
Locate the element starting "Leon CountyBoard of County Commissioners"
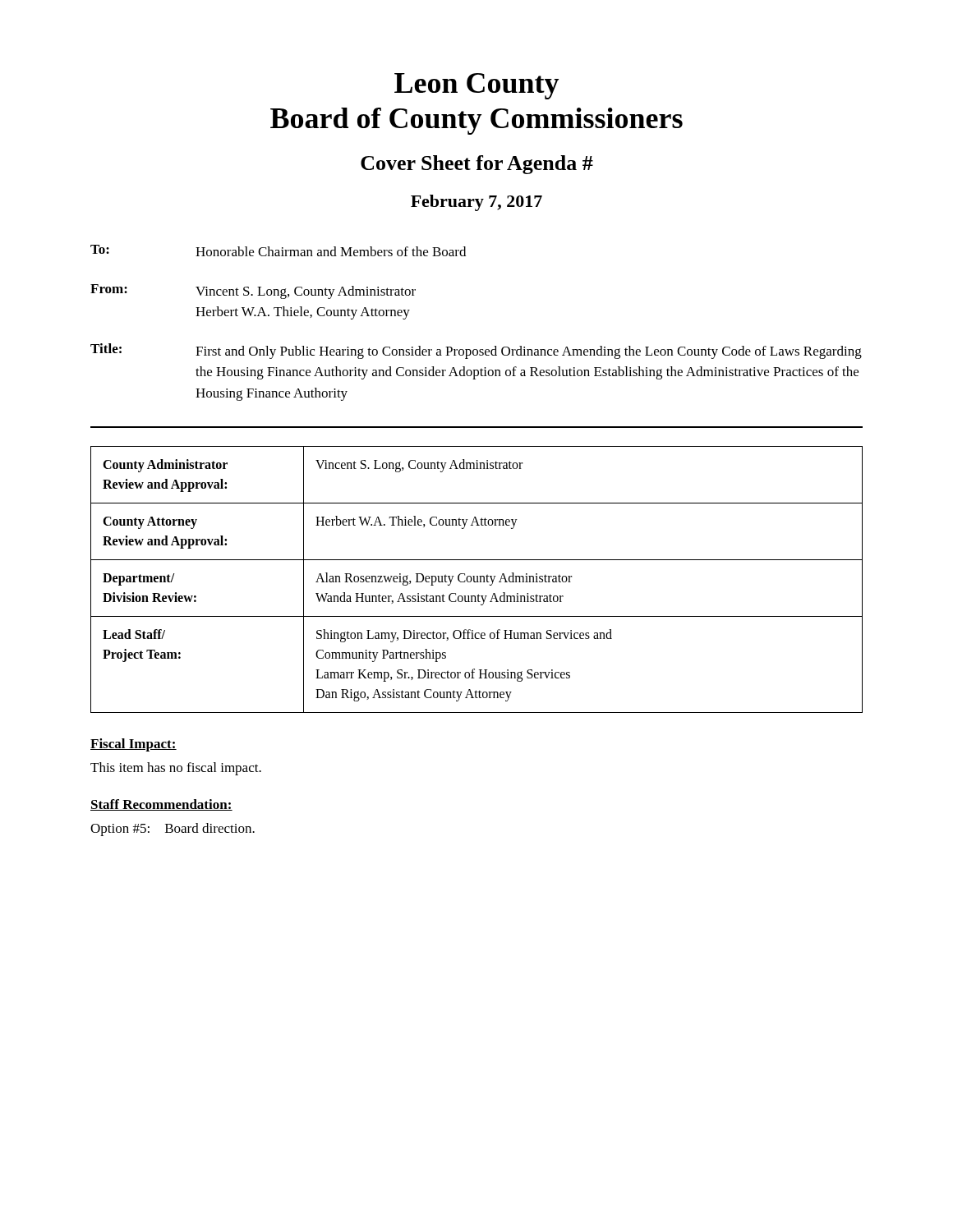pos(476,101)
